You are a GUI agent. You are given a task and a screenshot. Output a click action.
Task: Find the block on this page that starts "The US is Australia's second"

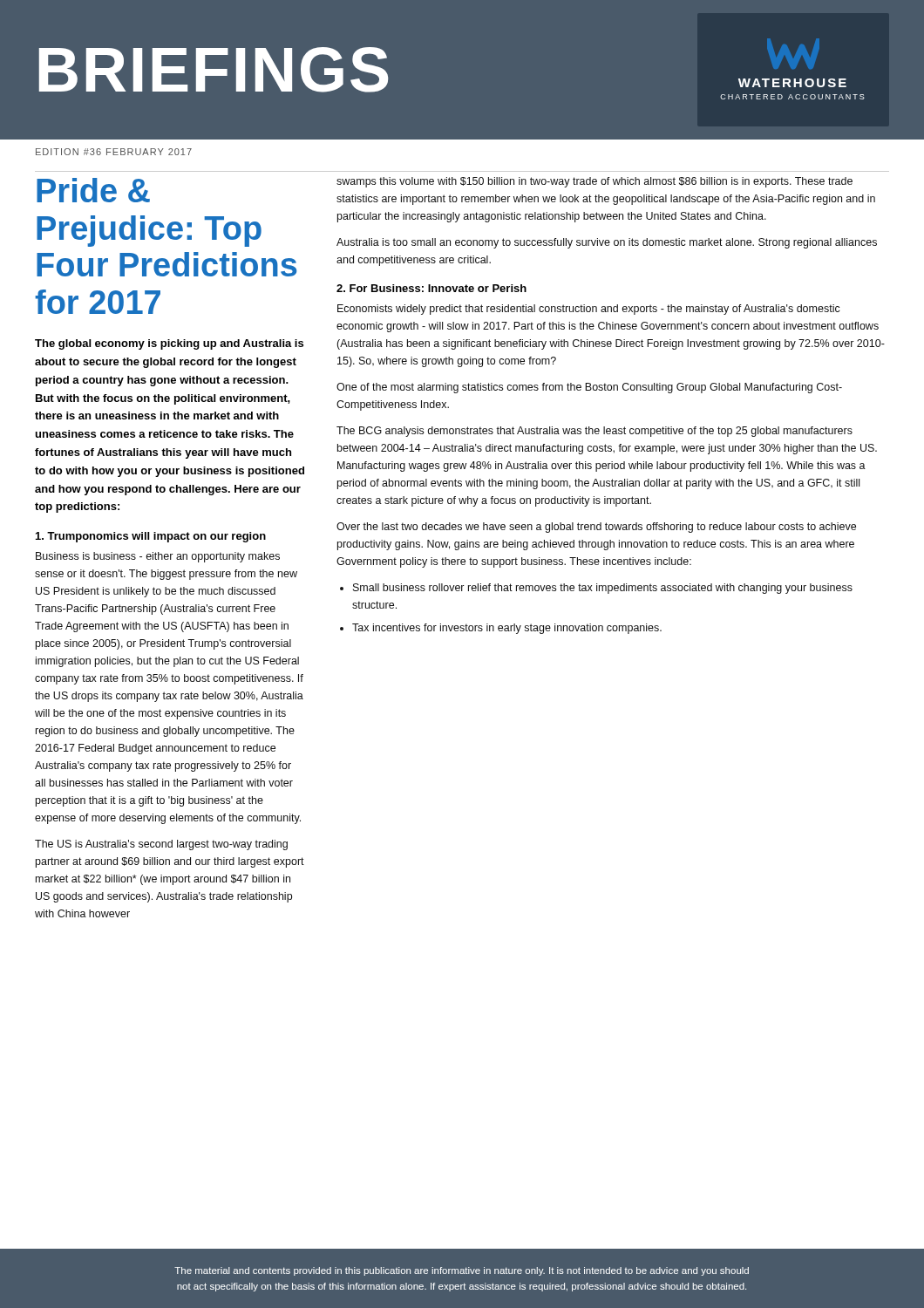coord(169,879)
